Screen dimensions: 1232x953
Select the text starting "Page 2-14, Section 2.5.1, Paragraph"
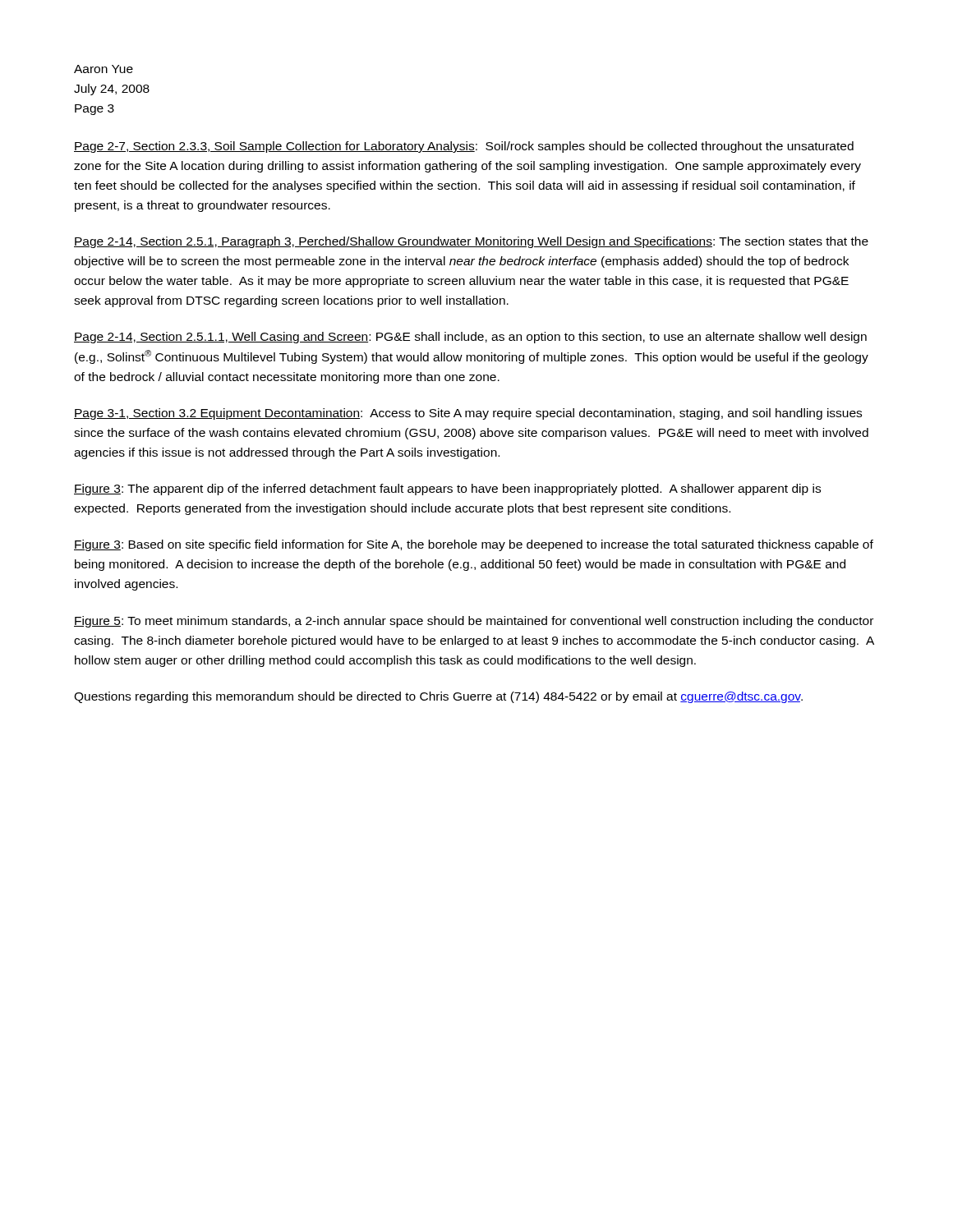(471, 271)
